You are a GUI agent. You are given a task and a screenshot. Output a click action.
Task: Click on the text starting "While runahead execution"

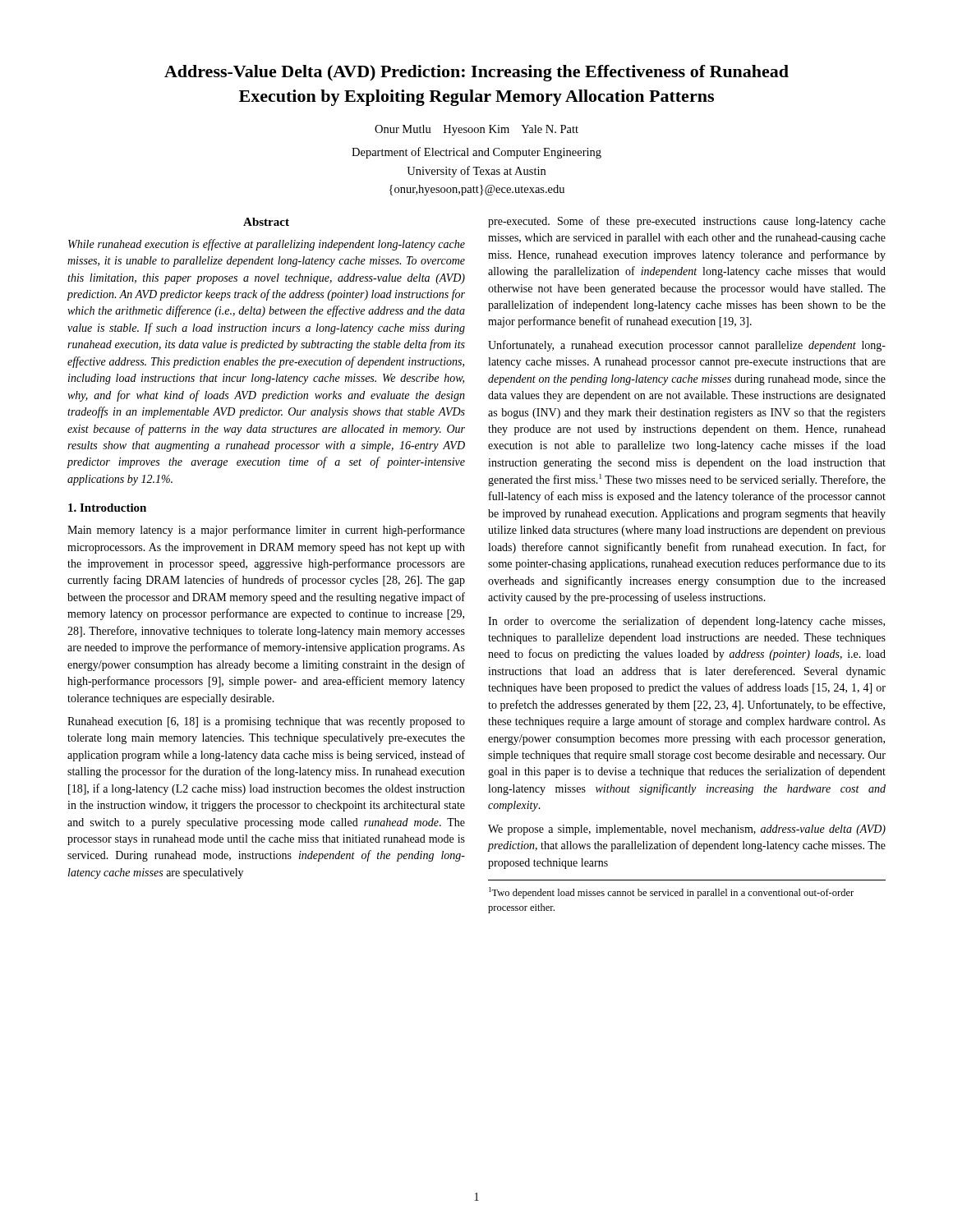tap(266, 362)
